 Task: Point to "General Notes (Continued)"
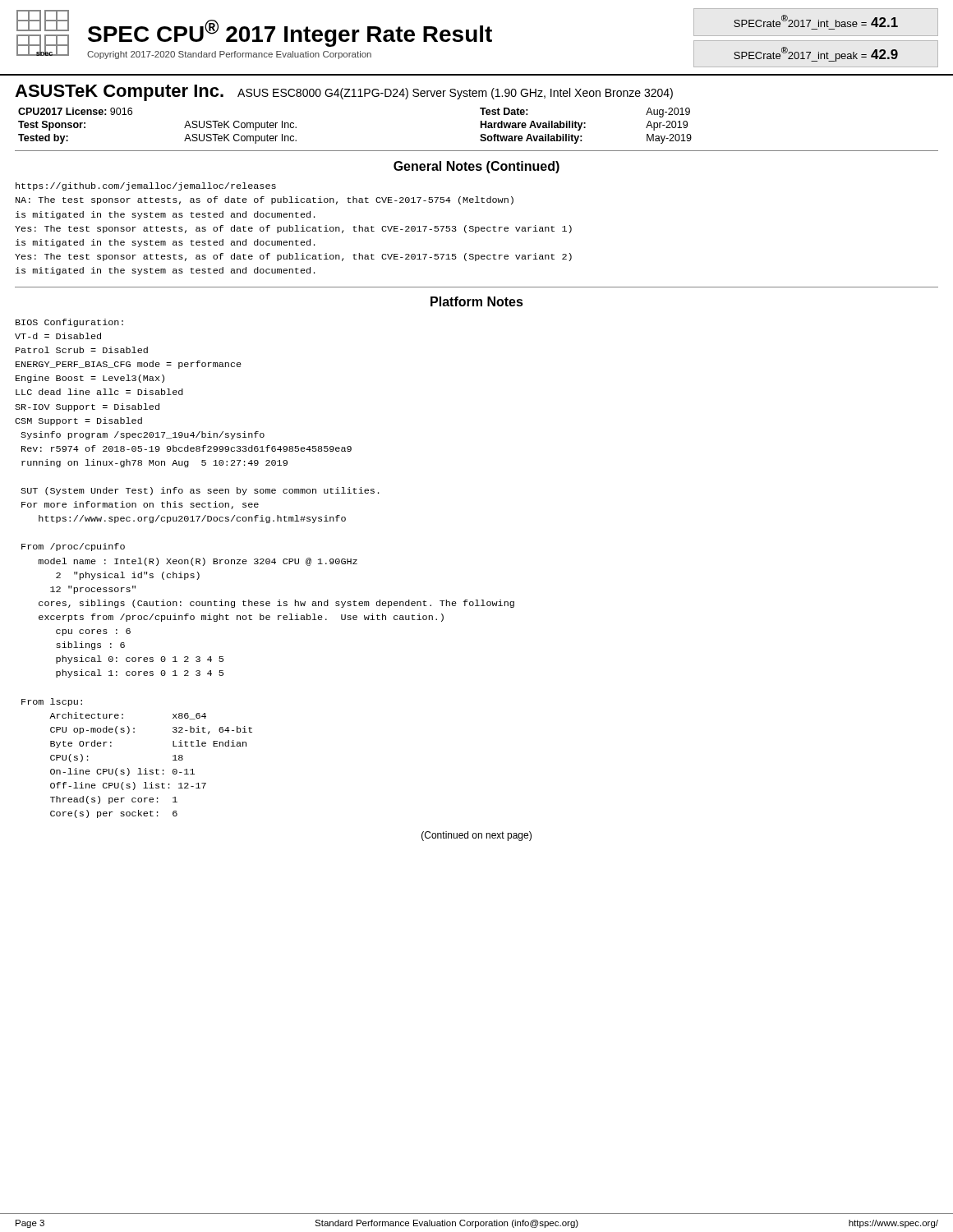476,167
